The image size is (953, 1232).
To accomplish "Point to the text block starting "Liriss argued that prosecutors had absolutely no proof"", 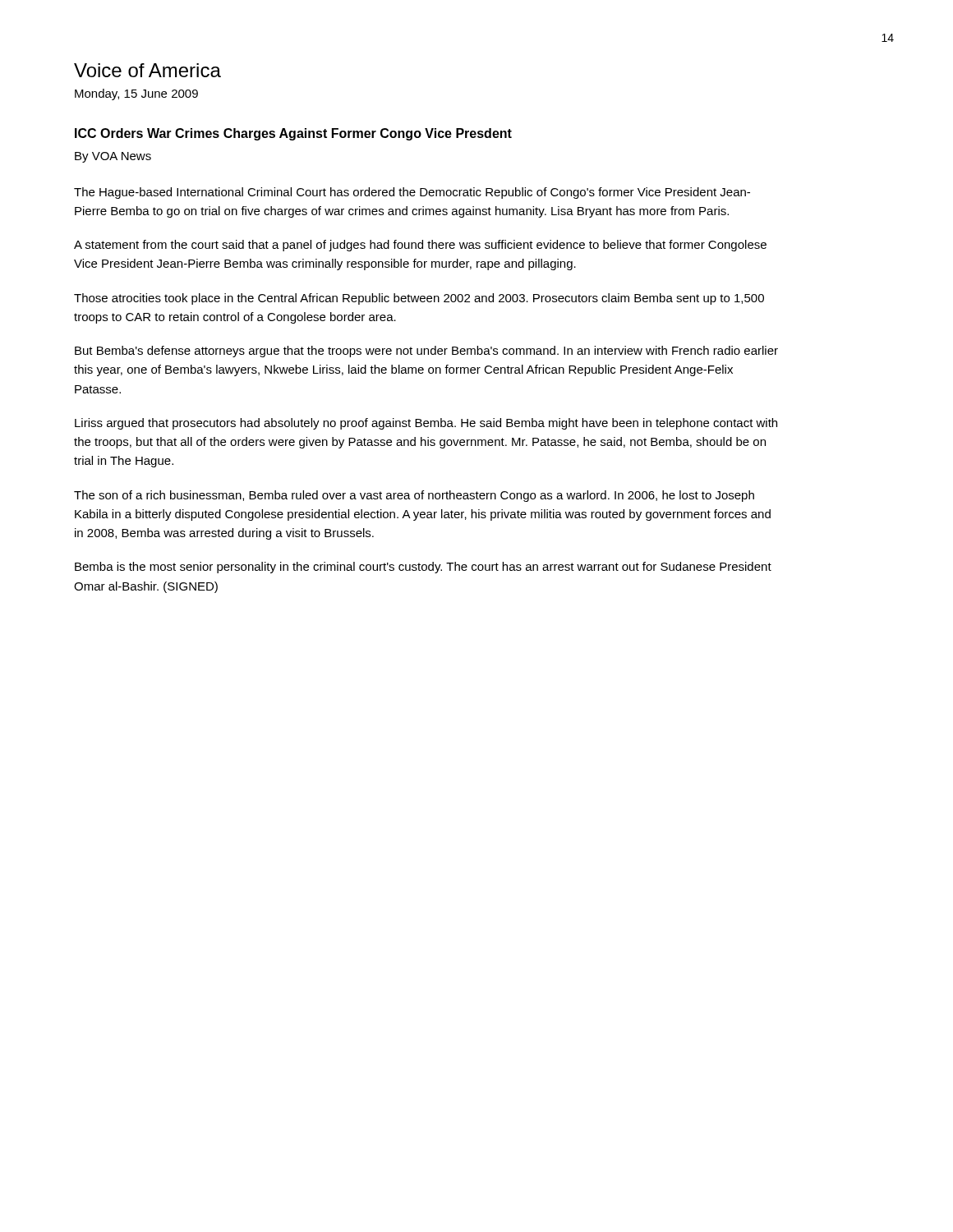I will coord(426,442).
